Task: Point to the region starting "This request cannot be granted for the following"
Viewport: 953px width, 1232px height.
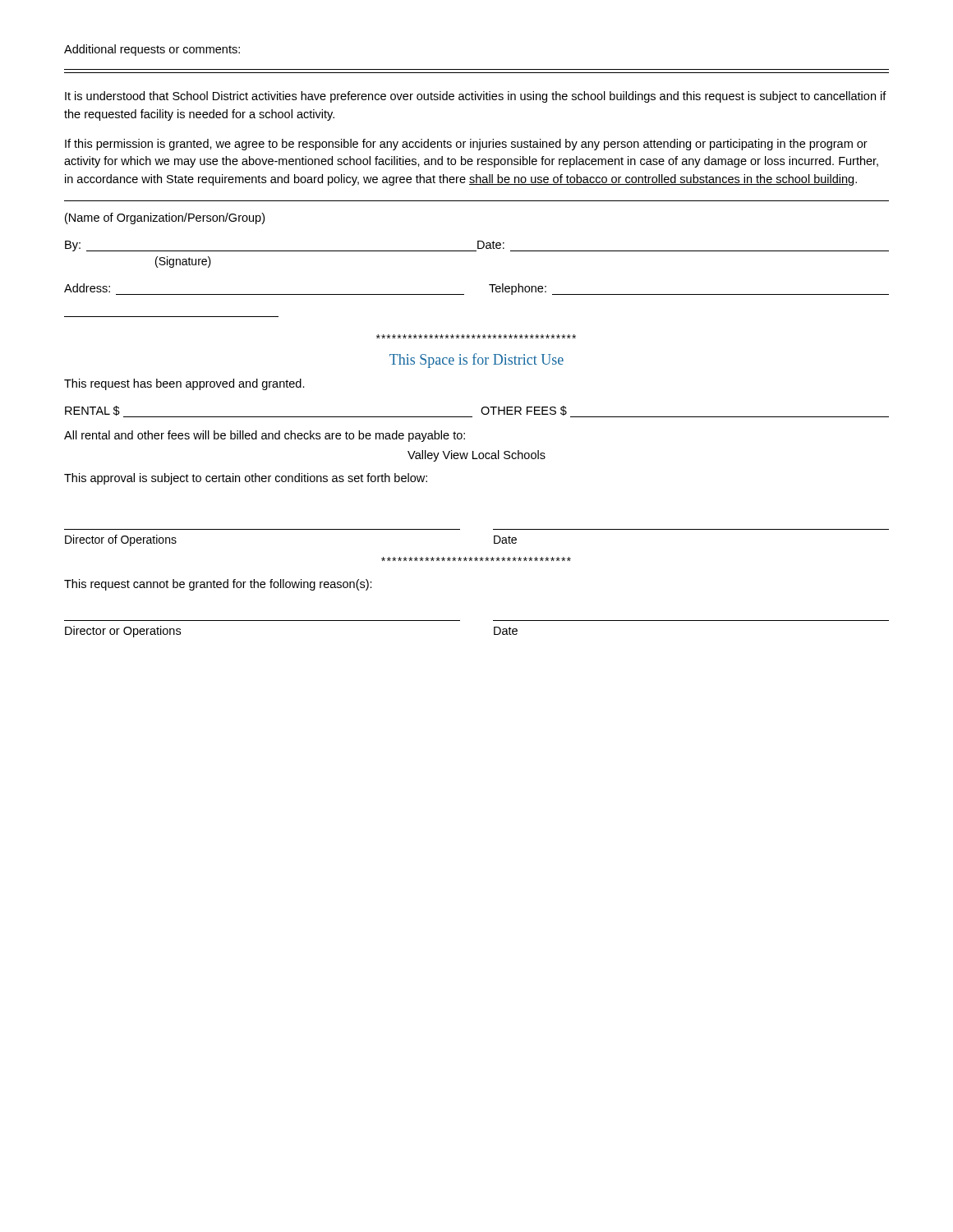Action: (218, 584)
